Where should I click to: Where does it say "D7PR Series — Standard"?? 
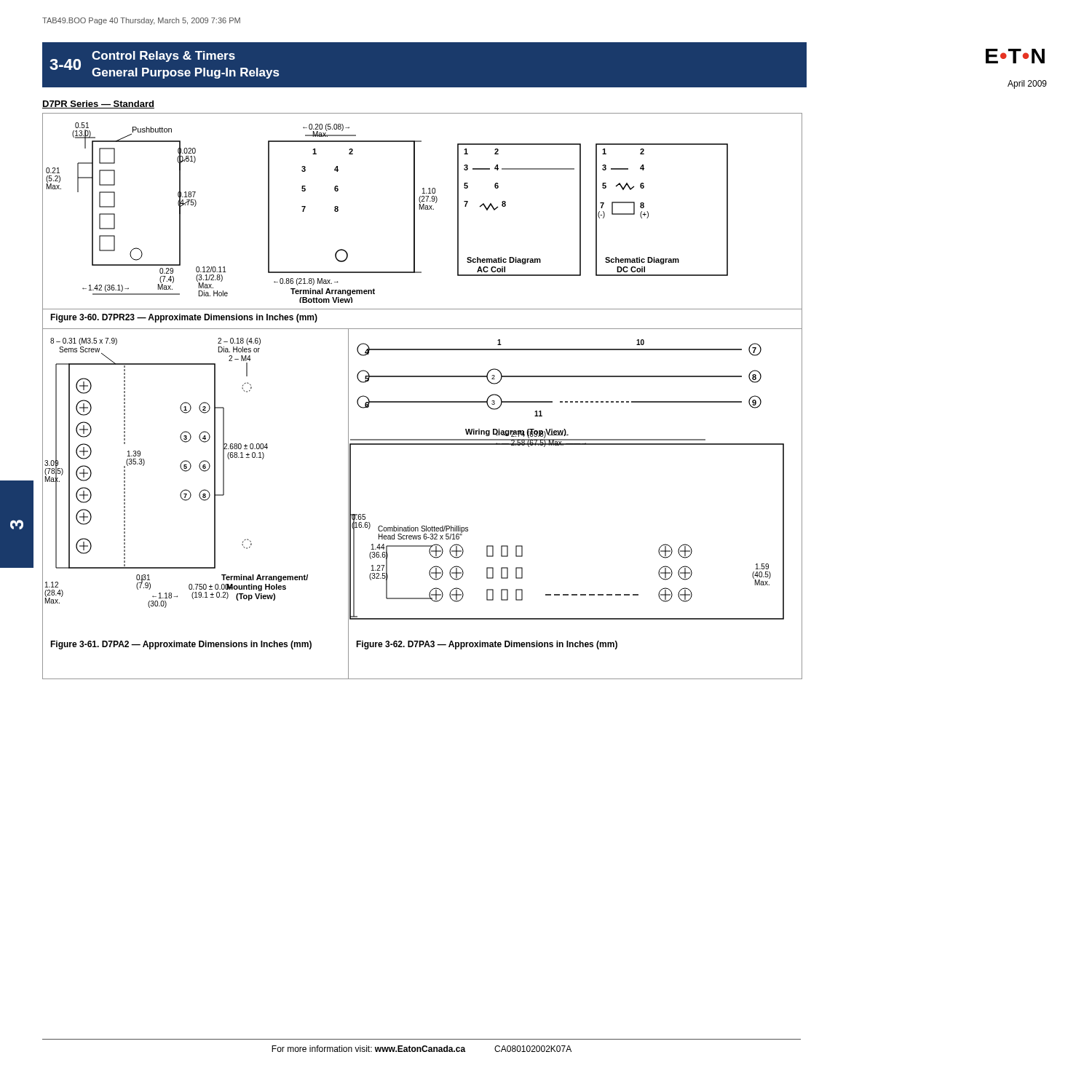pyautogui.click(x=98, y=104)
